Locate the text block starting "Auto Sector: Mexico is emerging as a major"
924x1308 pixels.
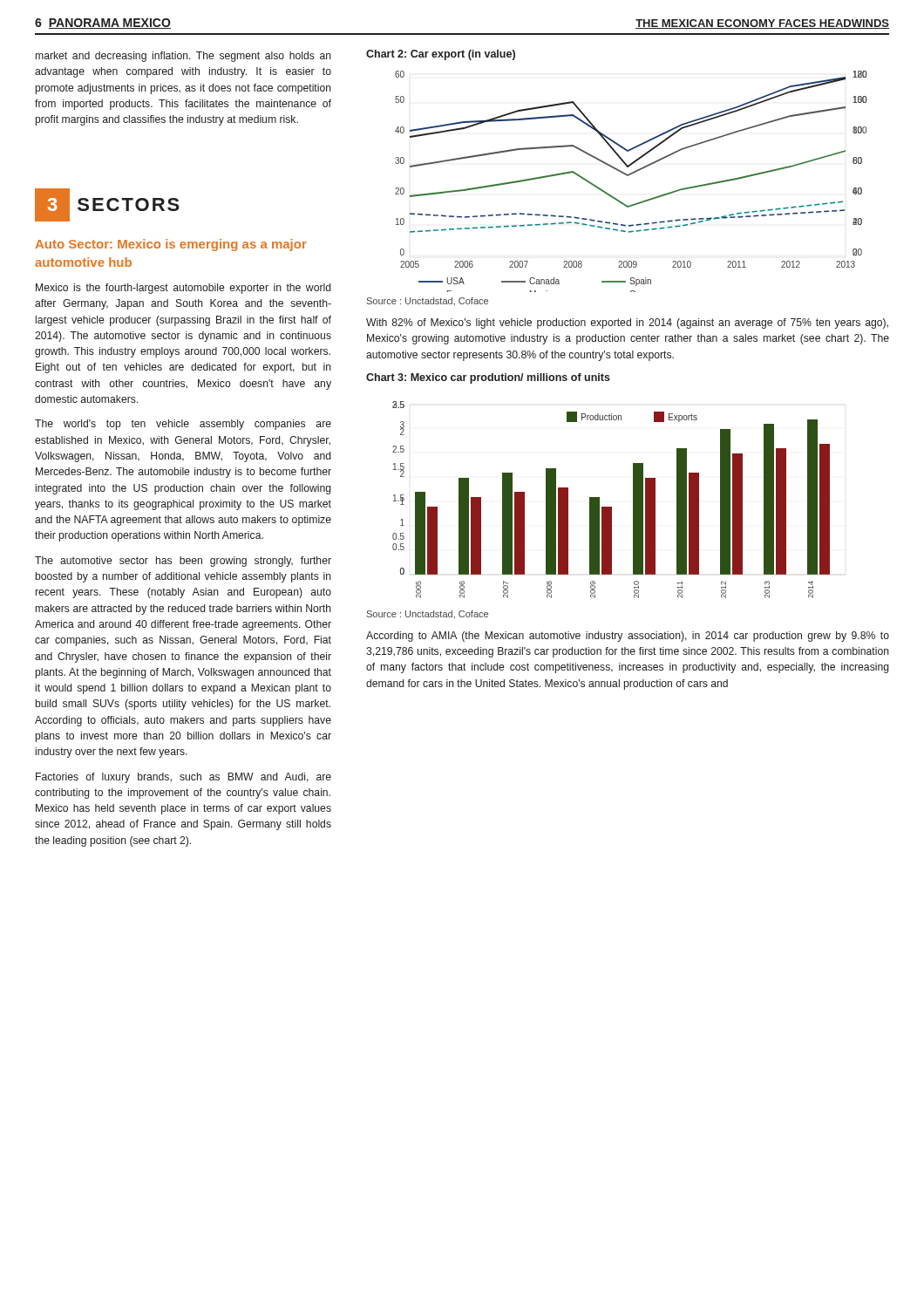[x=171, y=253]
